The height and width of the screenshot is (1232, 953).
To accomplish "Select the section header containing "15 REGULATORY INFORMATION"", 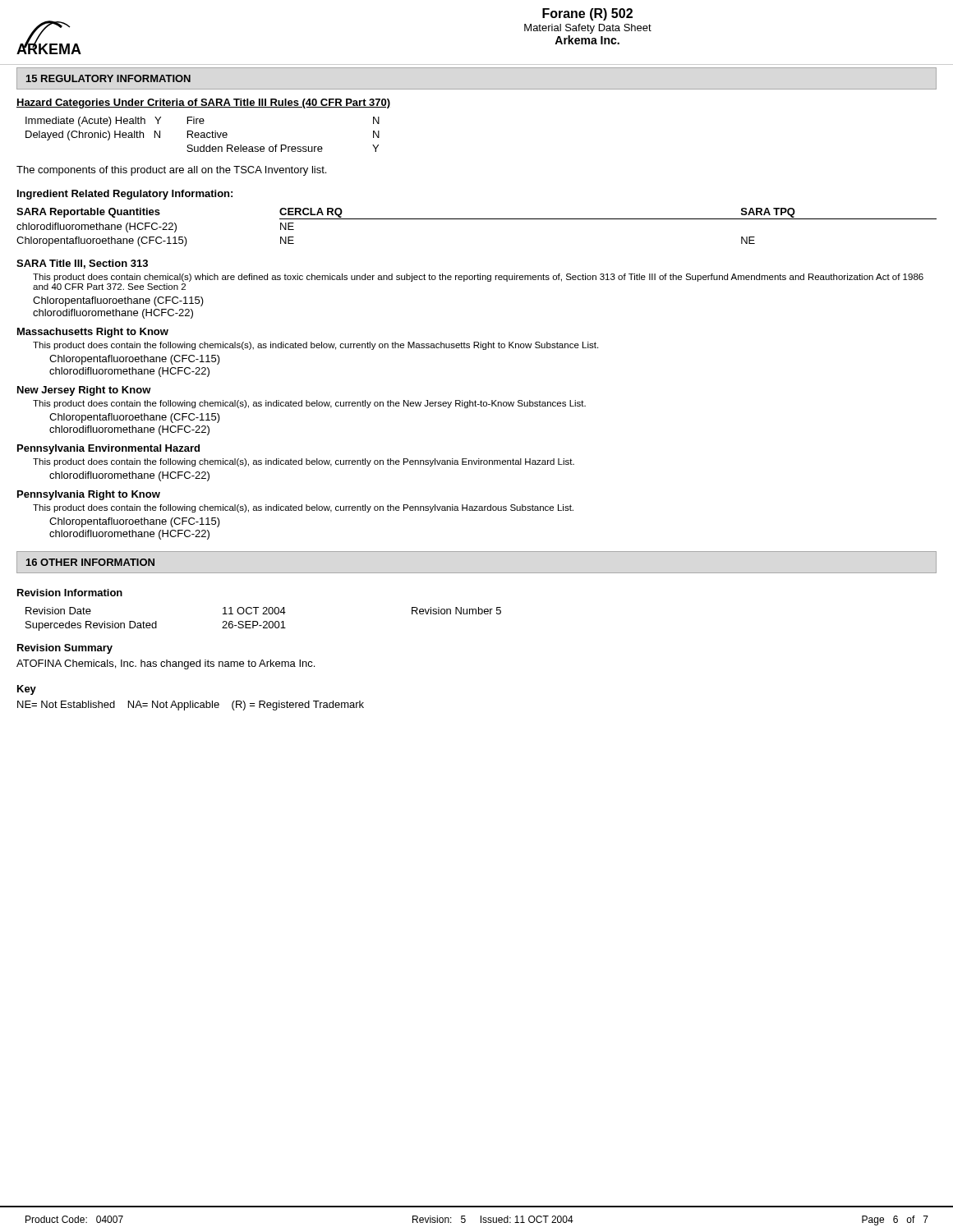I will [108, 78].
